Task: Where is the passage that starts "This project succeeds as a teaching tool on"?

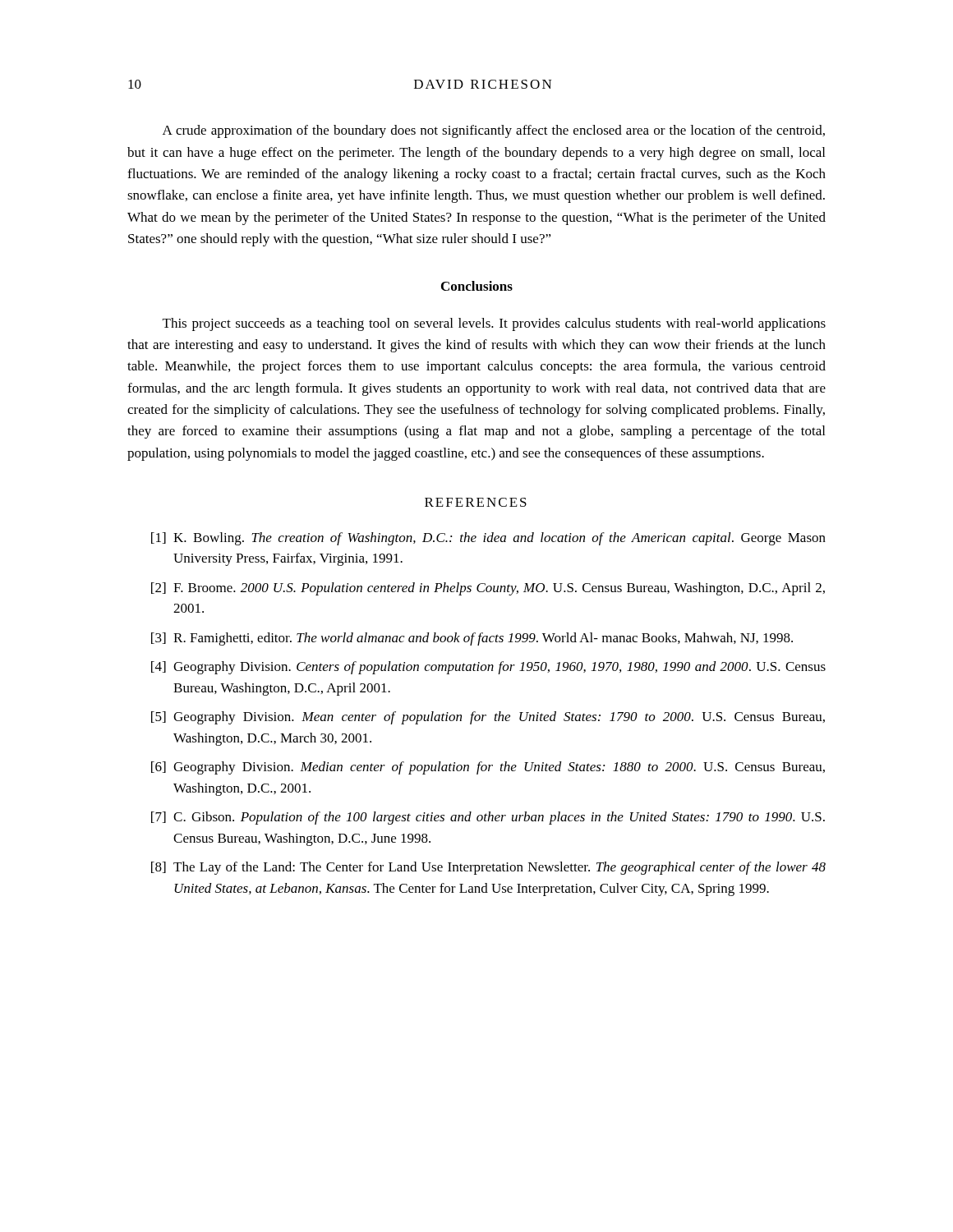Action: pos(476,388)
